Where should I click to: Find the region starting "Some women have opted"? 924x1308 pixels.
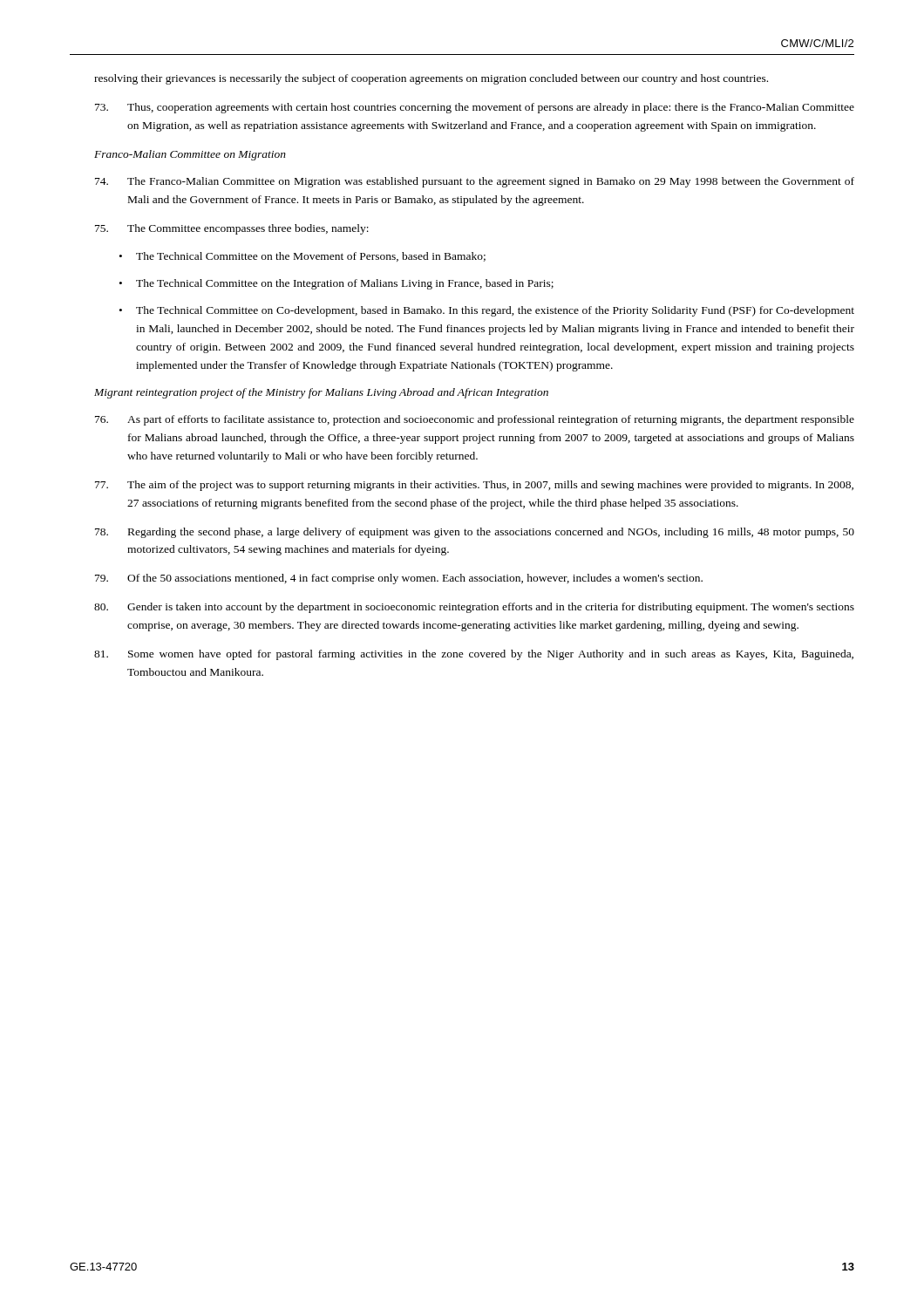pyautogui.click(x=474, y=664)
